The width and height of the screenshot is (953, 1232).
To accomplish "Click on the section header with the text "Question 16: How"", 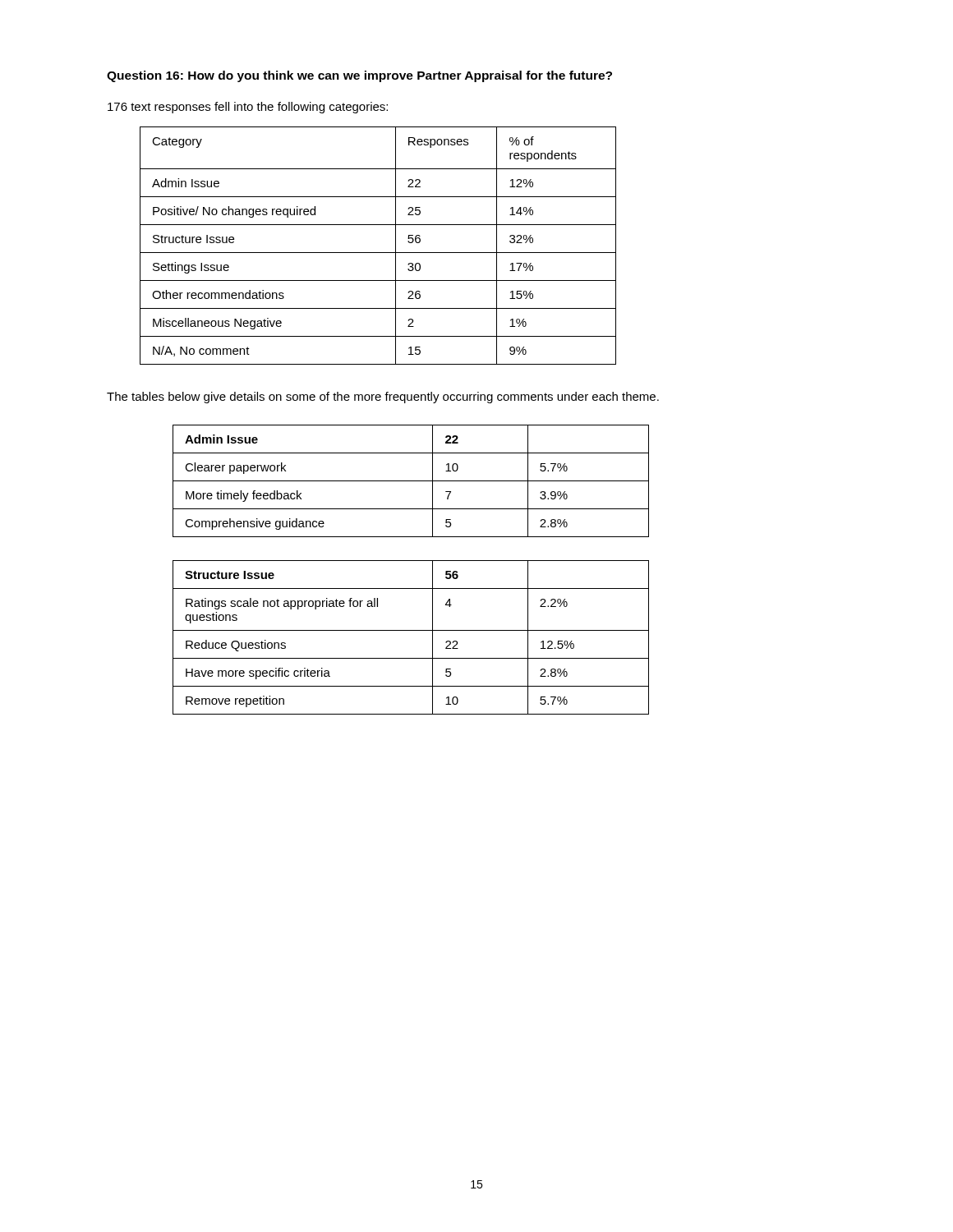I will (360, 75).
